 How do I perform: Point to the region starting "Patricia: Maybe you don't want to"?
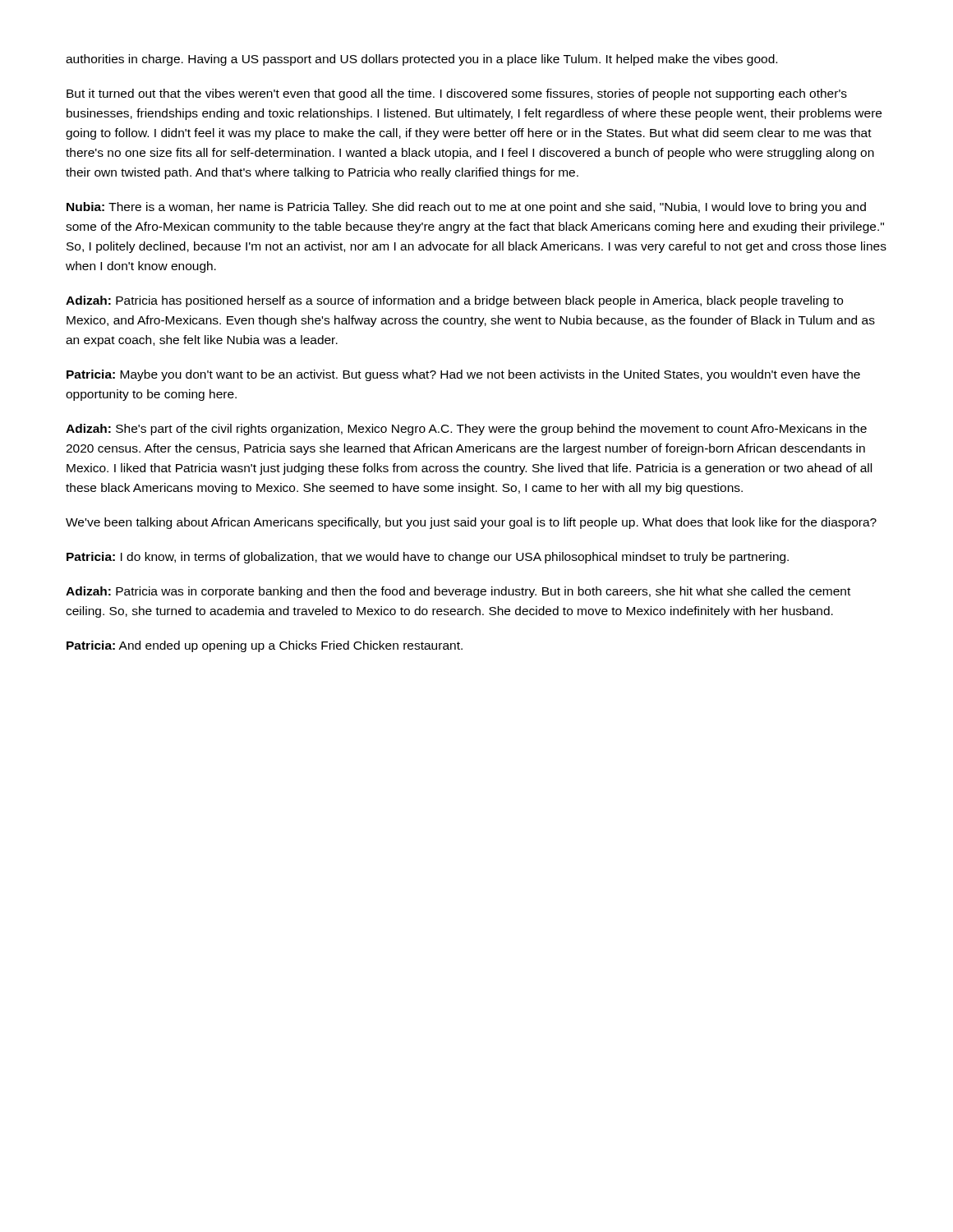463,384
